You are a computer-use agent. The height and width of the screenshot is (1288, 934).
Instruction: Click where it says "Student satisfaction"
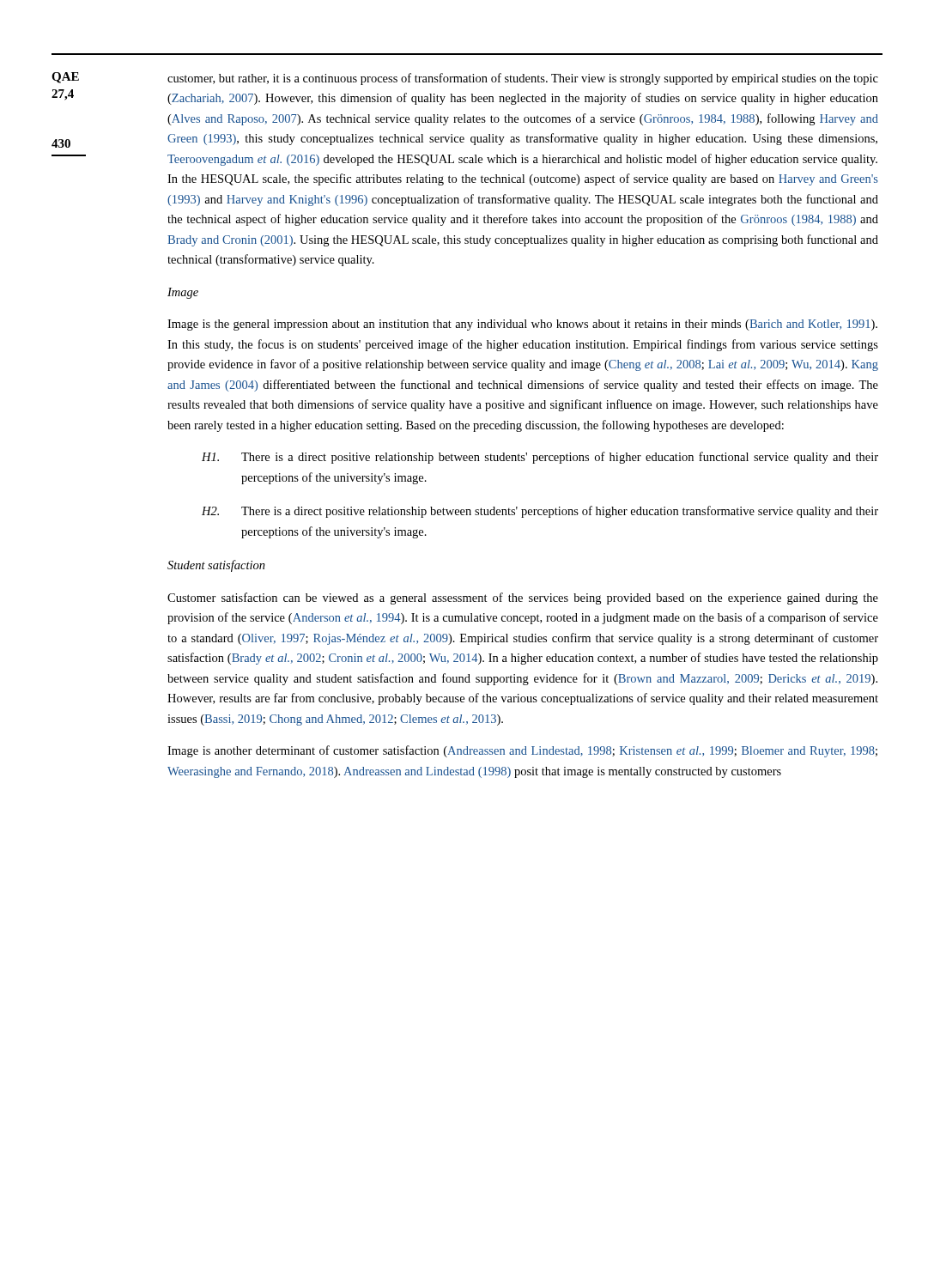[216, 566]
